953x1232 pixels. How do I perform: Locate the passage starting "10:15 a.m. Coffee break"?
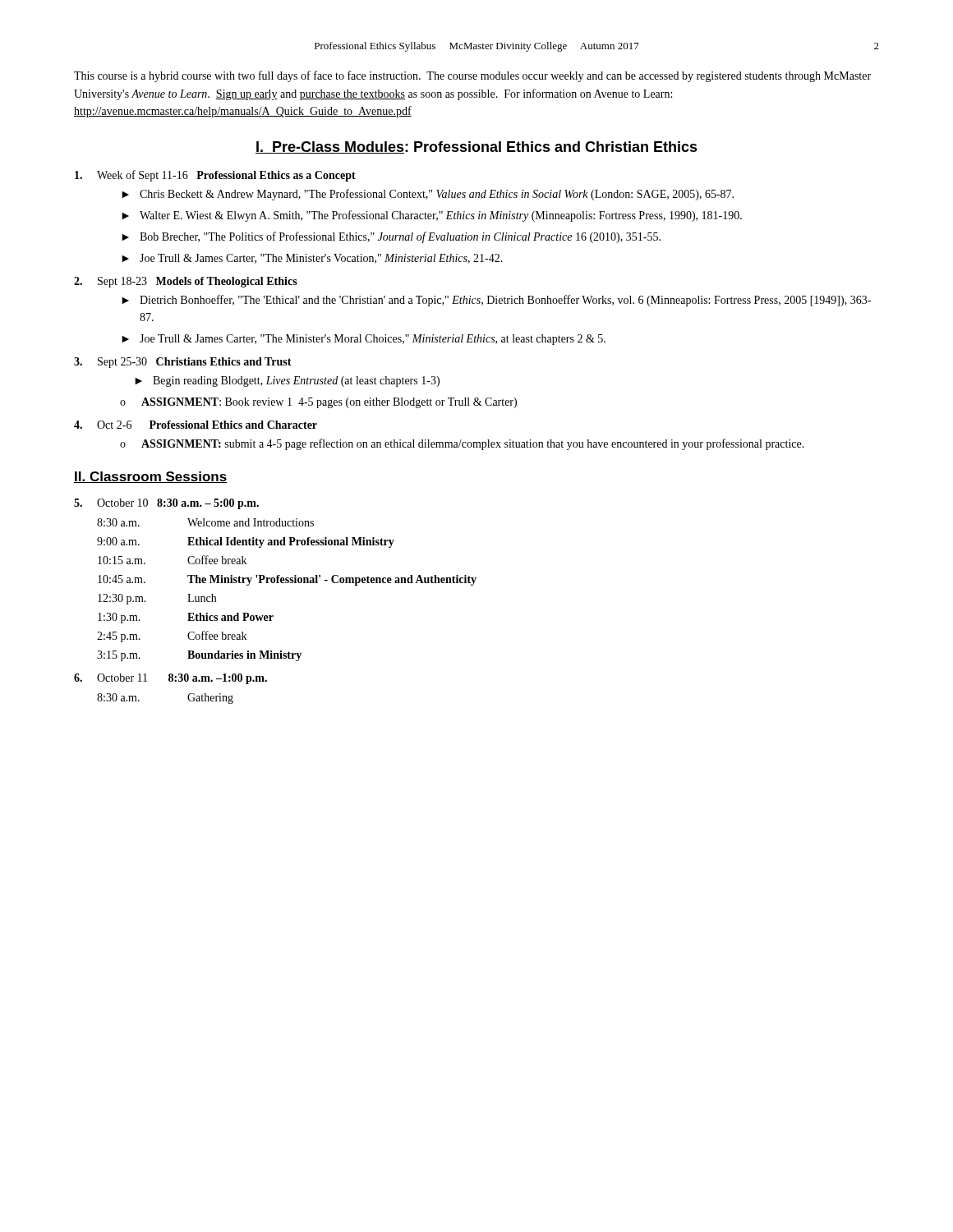coord(120,560)
